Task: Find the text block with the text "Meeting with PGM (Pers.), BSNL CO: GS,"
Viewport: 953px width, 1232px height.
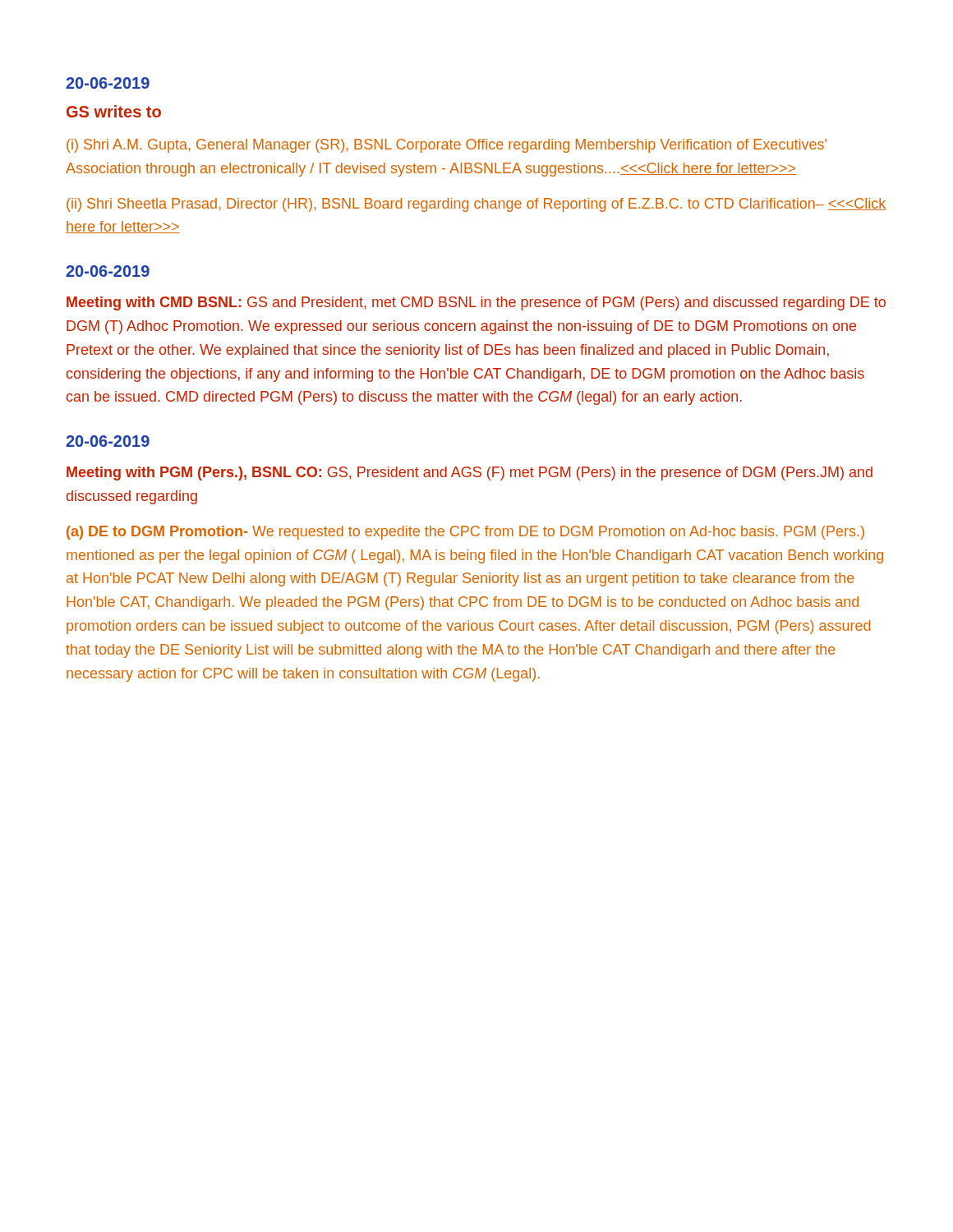Action: pos(469,484)
